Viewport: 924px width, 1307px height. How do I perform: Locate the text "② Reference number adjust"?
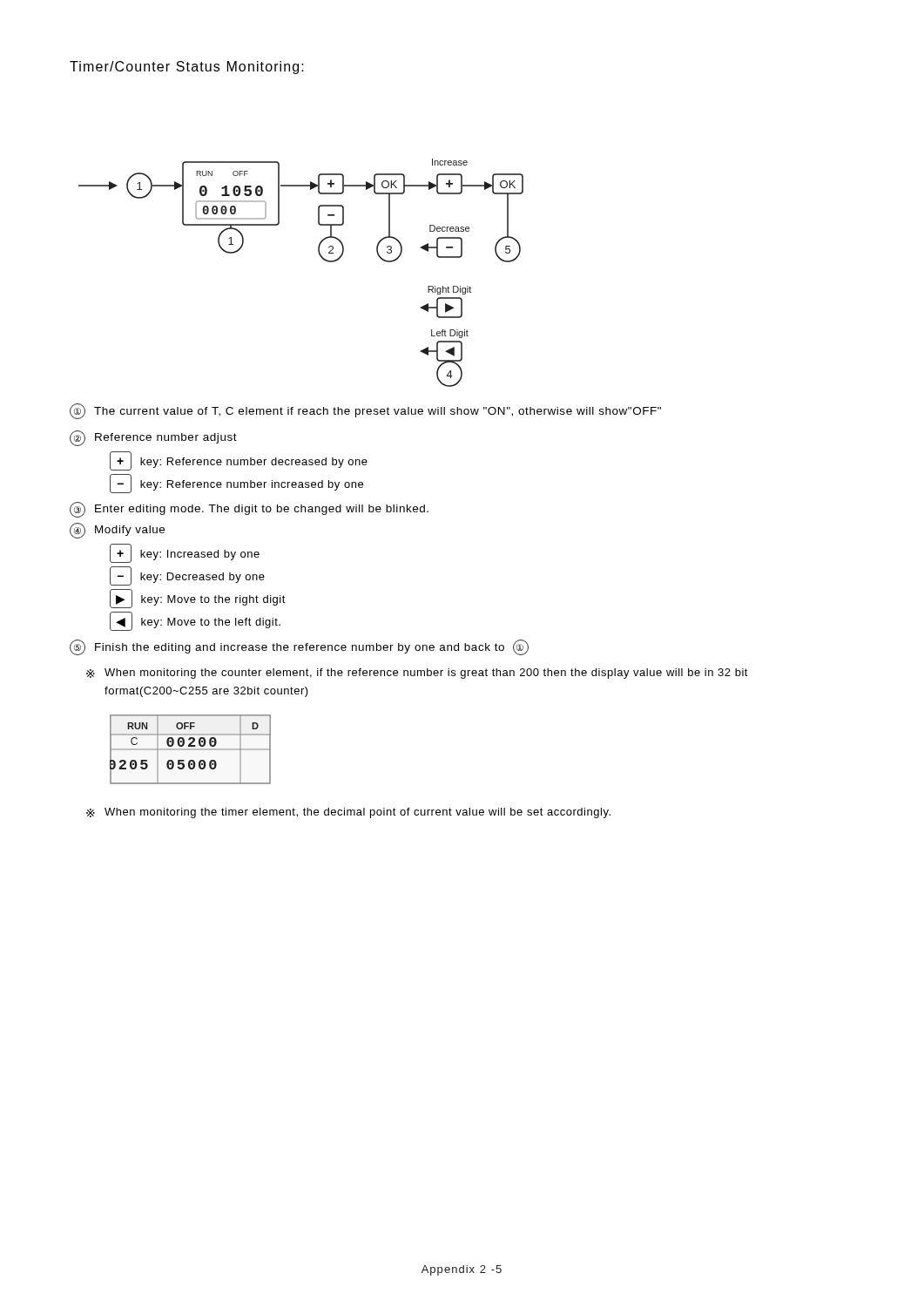coord(153,438)
